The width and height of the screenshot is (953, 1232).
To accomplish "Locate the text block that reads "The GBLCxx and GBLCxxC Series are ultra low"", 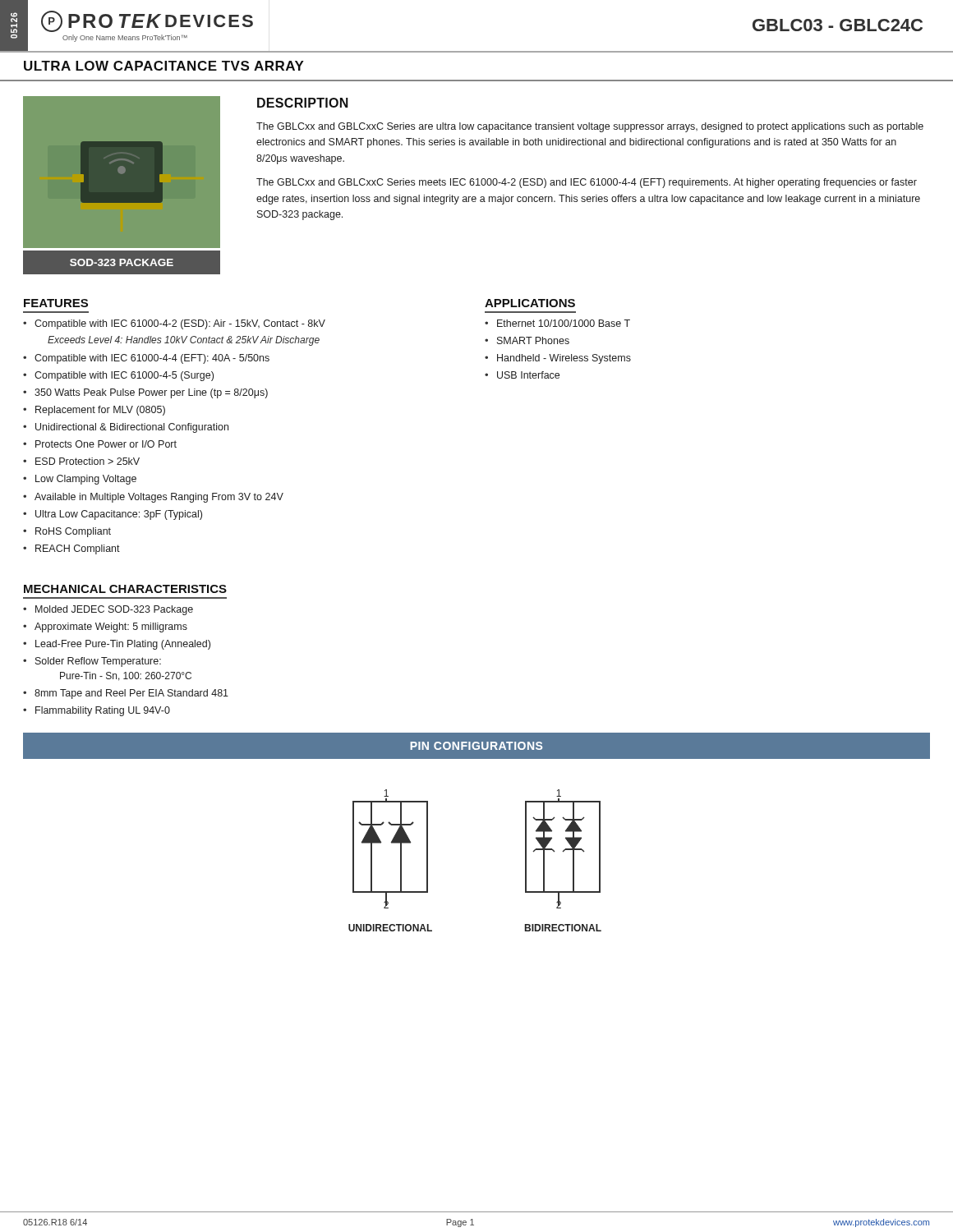I will [x=590, y=142].
